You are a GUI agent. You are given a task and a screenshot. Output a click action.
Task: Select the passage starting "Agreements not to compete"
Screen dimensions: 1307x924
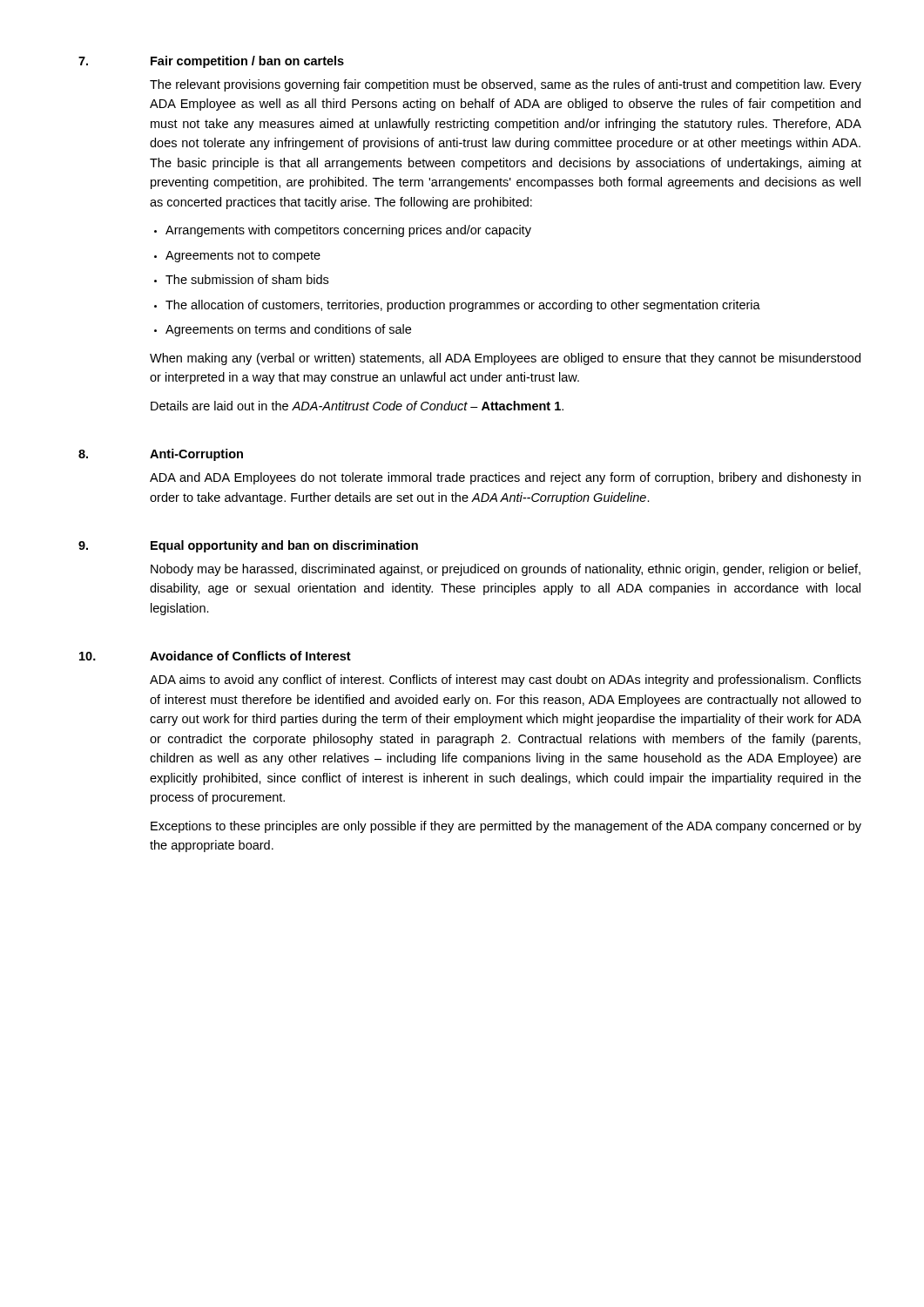click(243, 255)
